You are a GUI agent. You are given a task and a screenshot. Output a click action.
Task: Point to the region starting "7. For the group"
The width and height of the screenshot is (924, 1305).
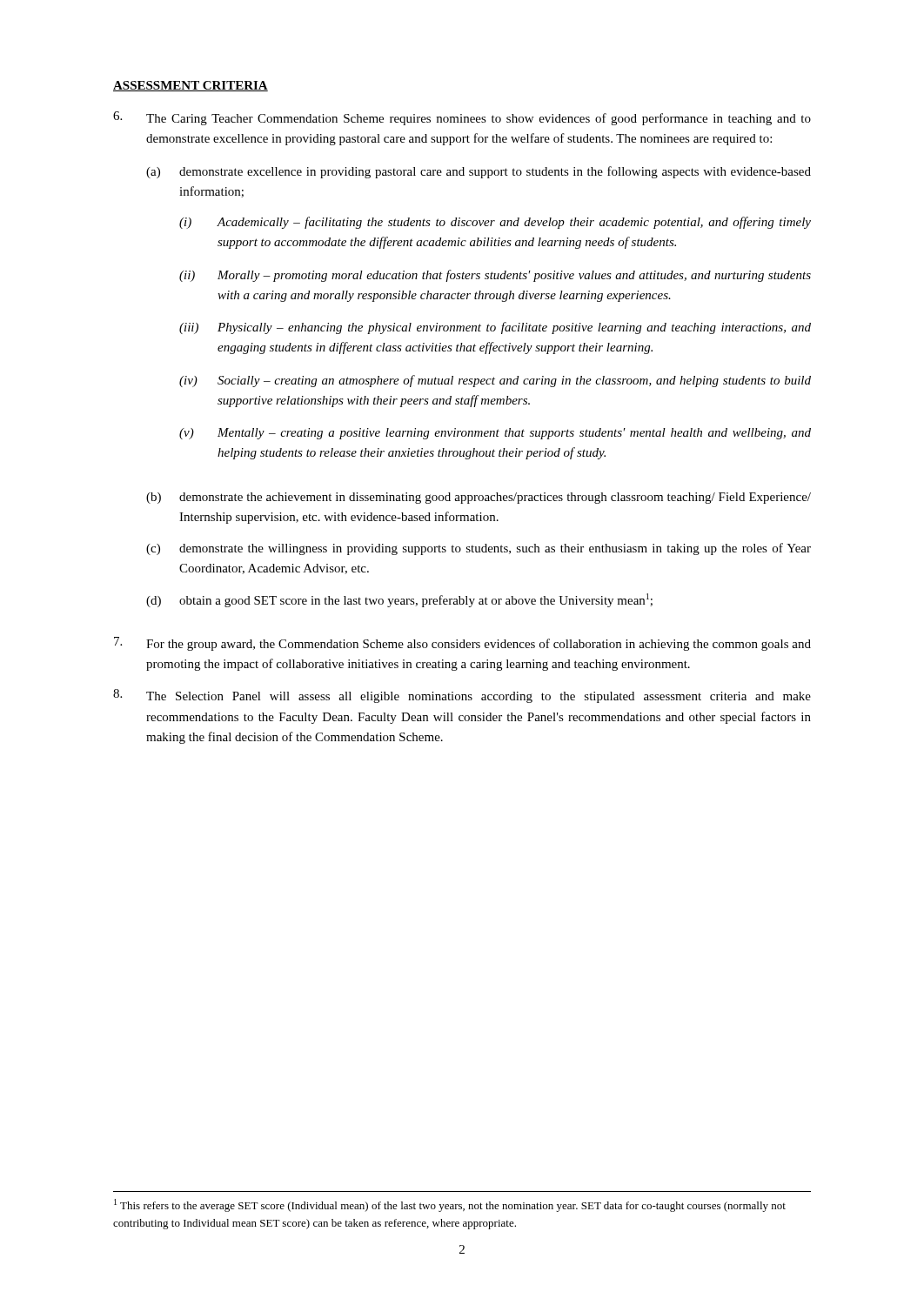(462, 654)
